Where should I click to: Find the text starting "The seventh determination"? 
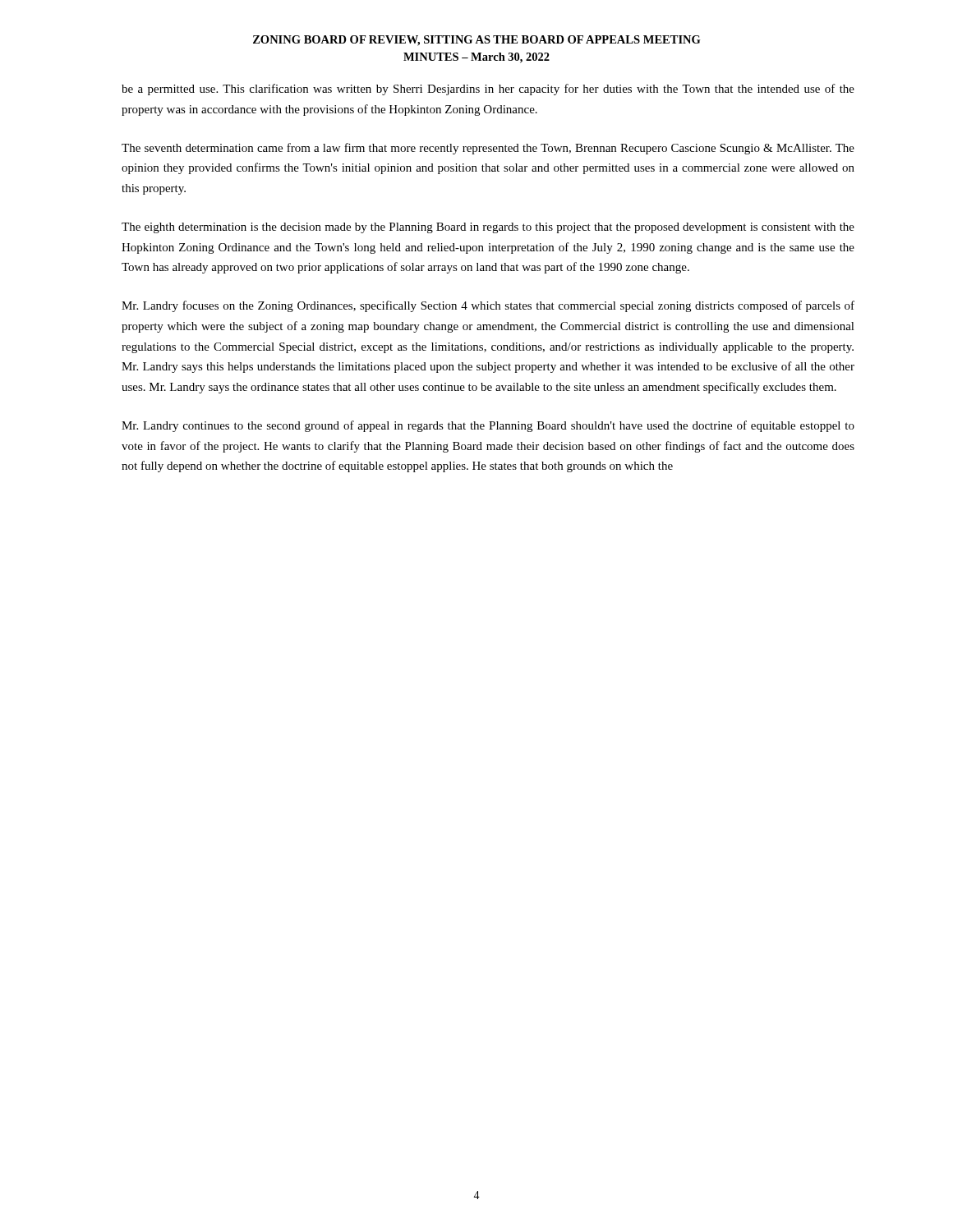tap(488, 168)
